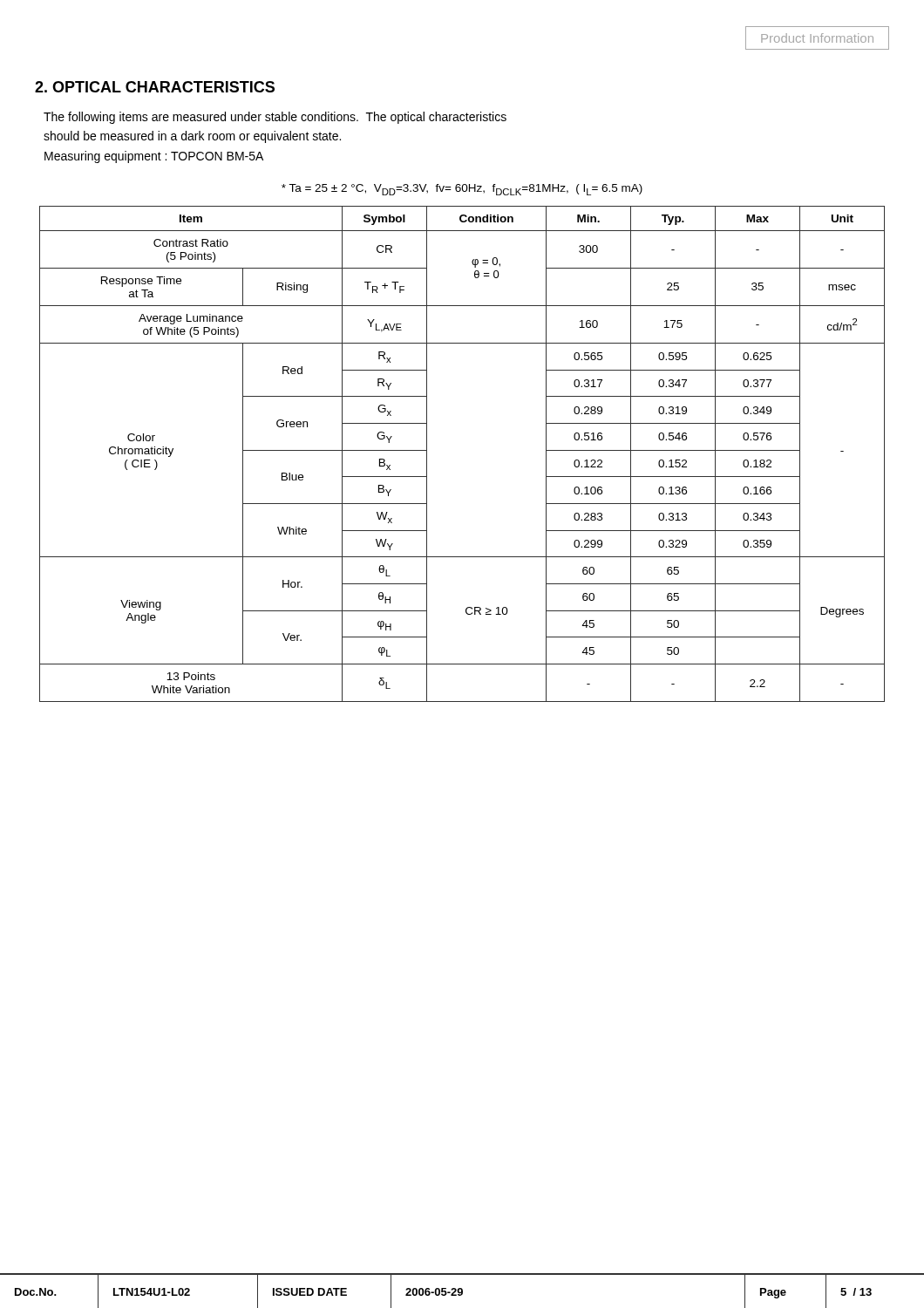The width and height of the screenshot is (924, 1308).
Task: Locate the formula that opens with "Ta = 25 ± 2 °C,"
Action: pos(462,189)
